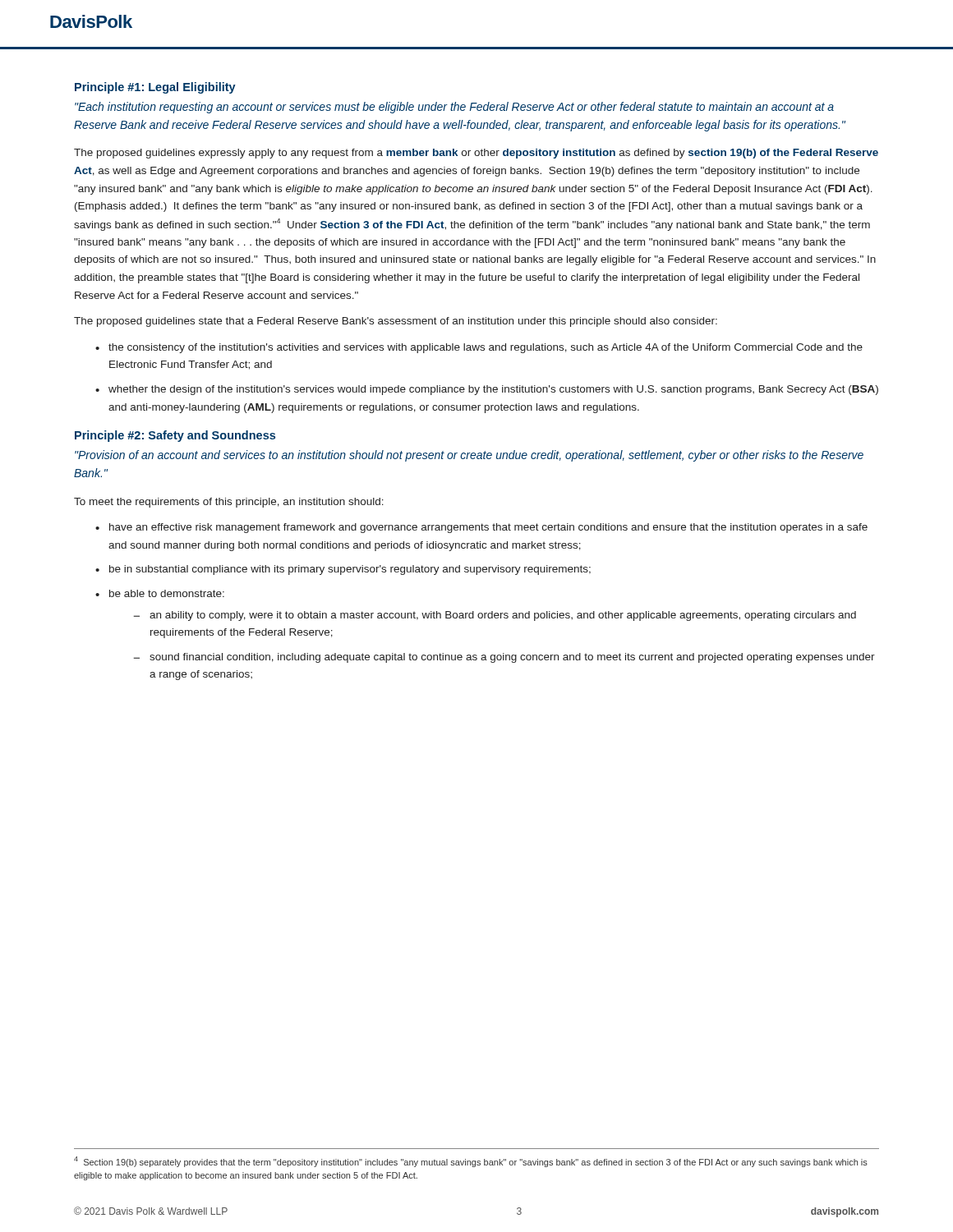Viewport: 953px width, 1232px height.
Task: Point to the block starting "whether the design of the institution's"
Action: 494,398
